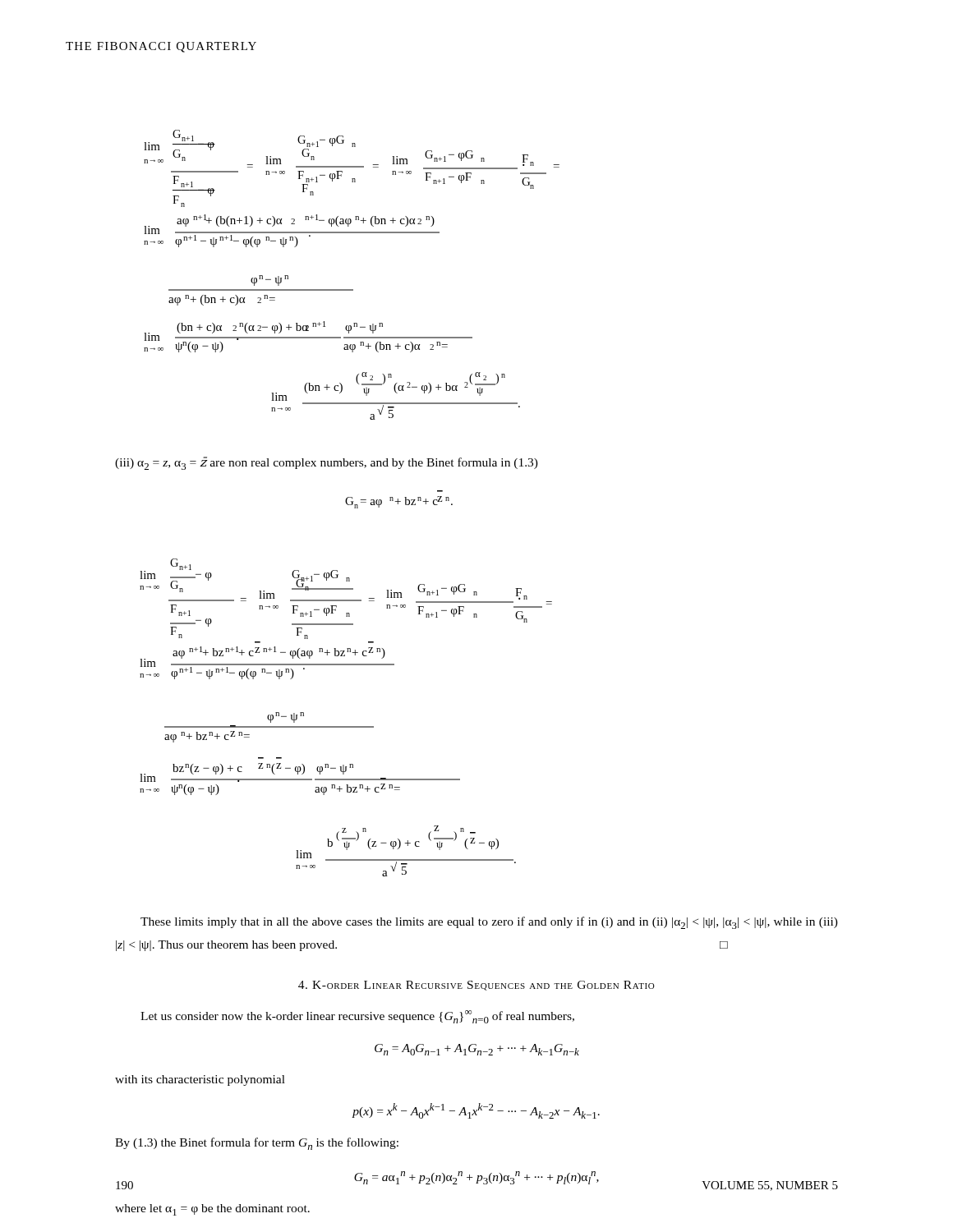The width and height of the screenshot is (953, 1232).
Task: Find the block starting "lim n→∞ G n+1 G n −"
Action: 346,599
